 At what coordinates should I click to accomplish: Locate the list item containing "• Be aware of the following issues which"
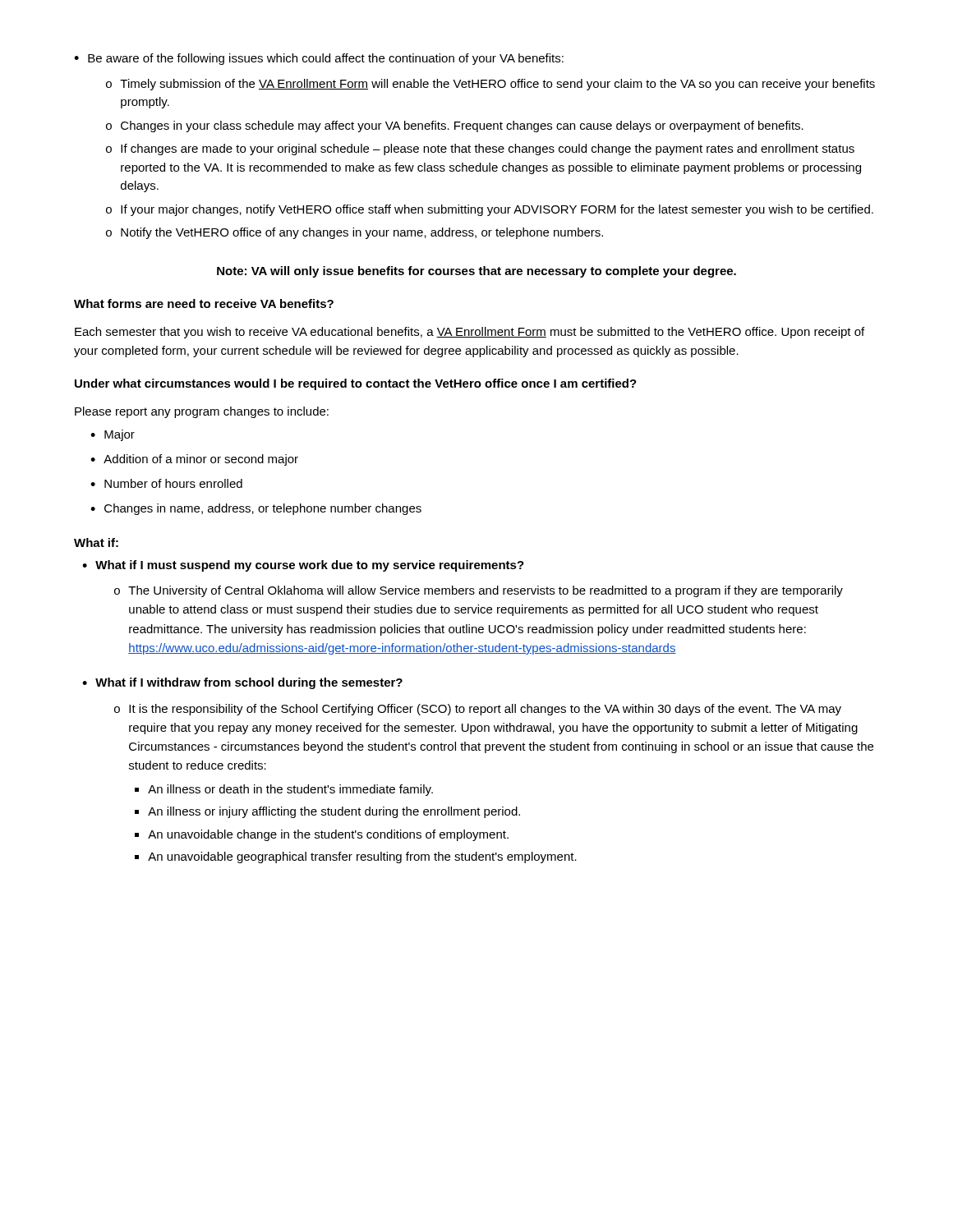(x=476, y=148)
